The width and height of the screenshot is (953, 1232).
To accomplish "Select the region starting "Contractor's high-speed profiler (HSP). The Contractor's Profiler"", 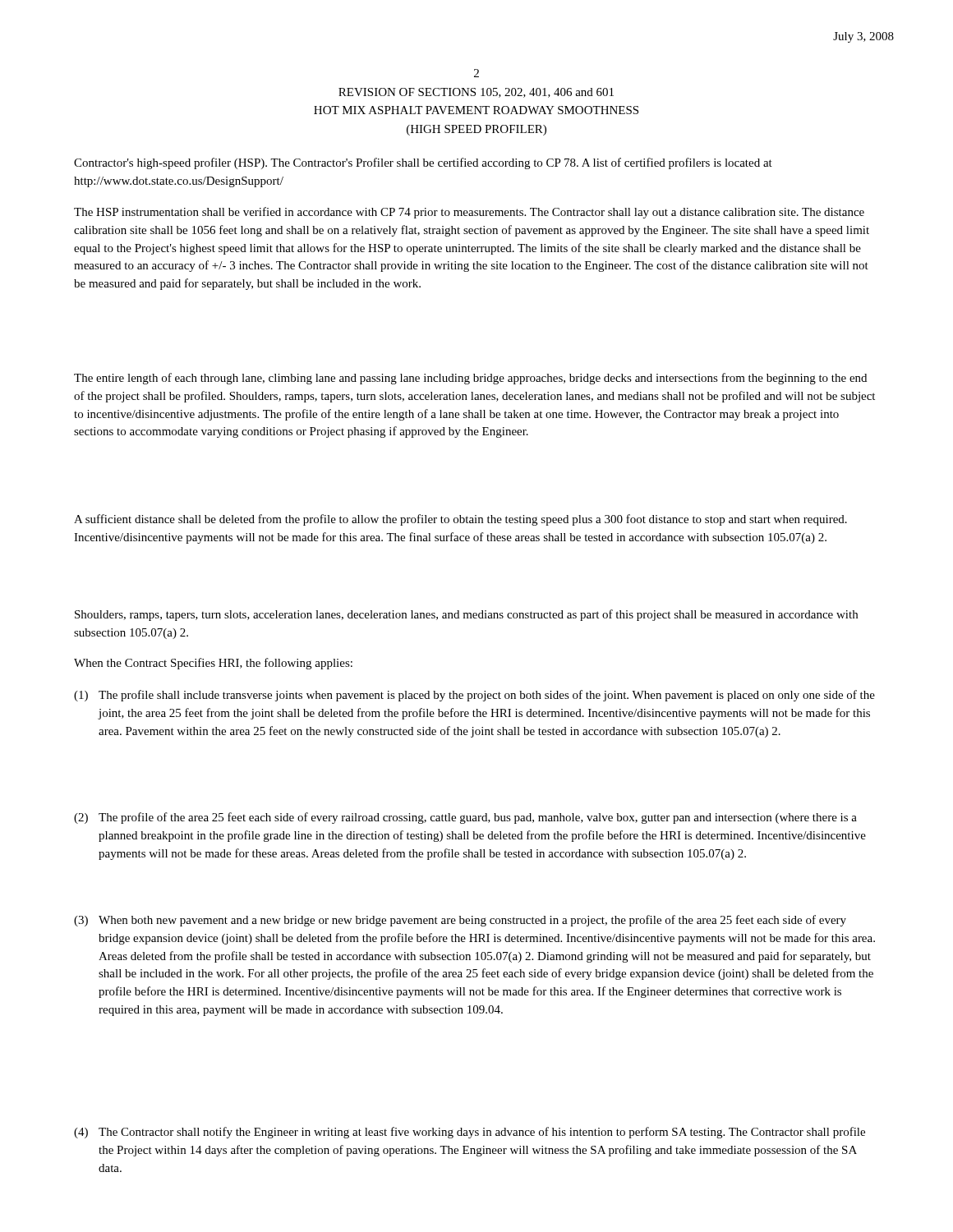I will [x=423, y=172].
